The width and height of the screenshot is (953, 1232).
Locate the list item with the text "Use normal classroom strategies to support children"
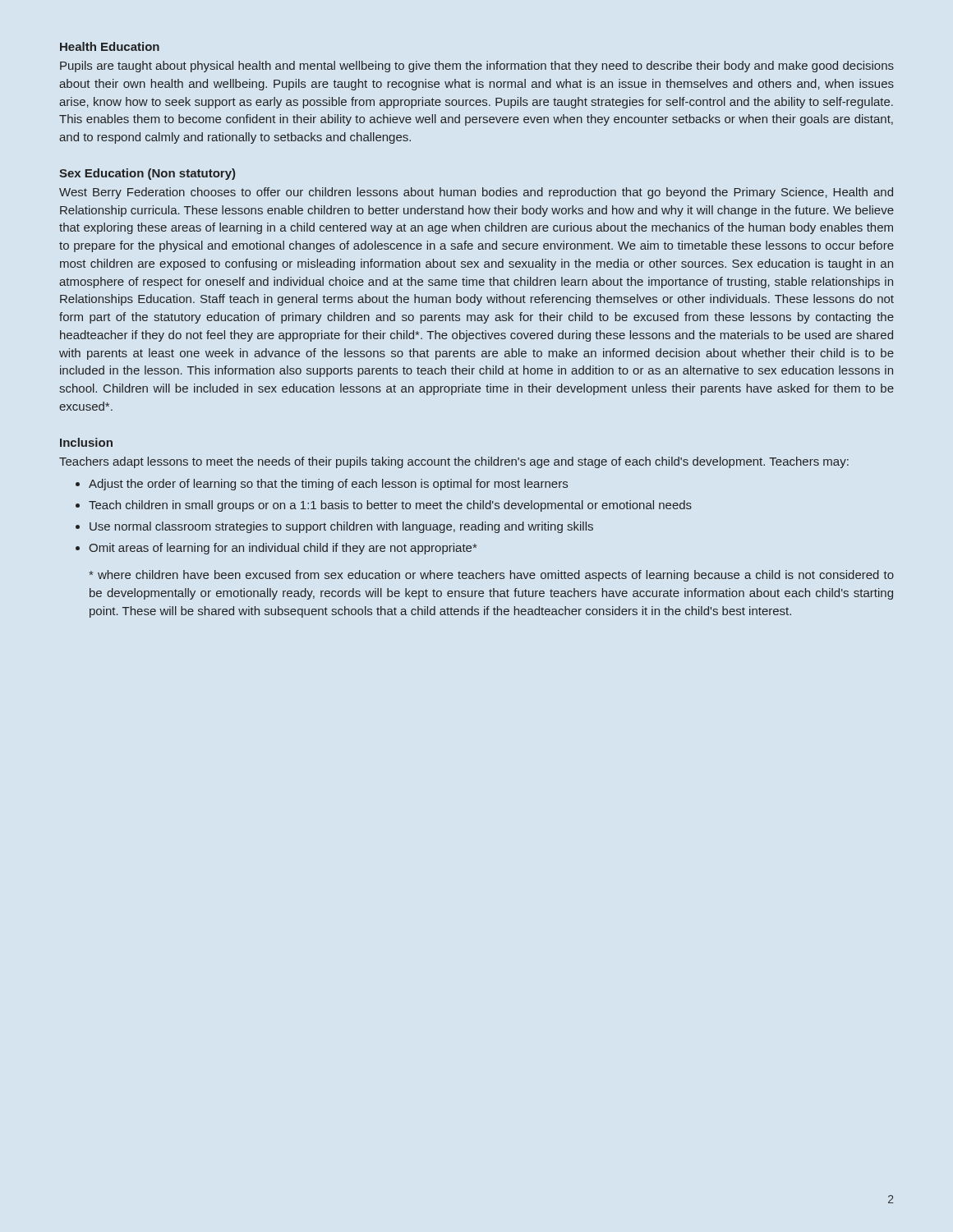[341, 526]
